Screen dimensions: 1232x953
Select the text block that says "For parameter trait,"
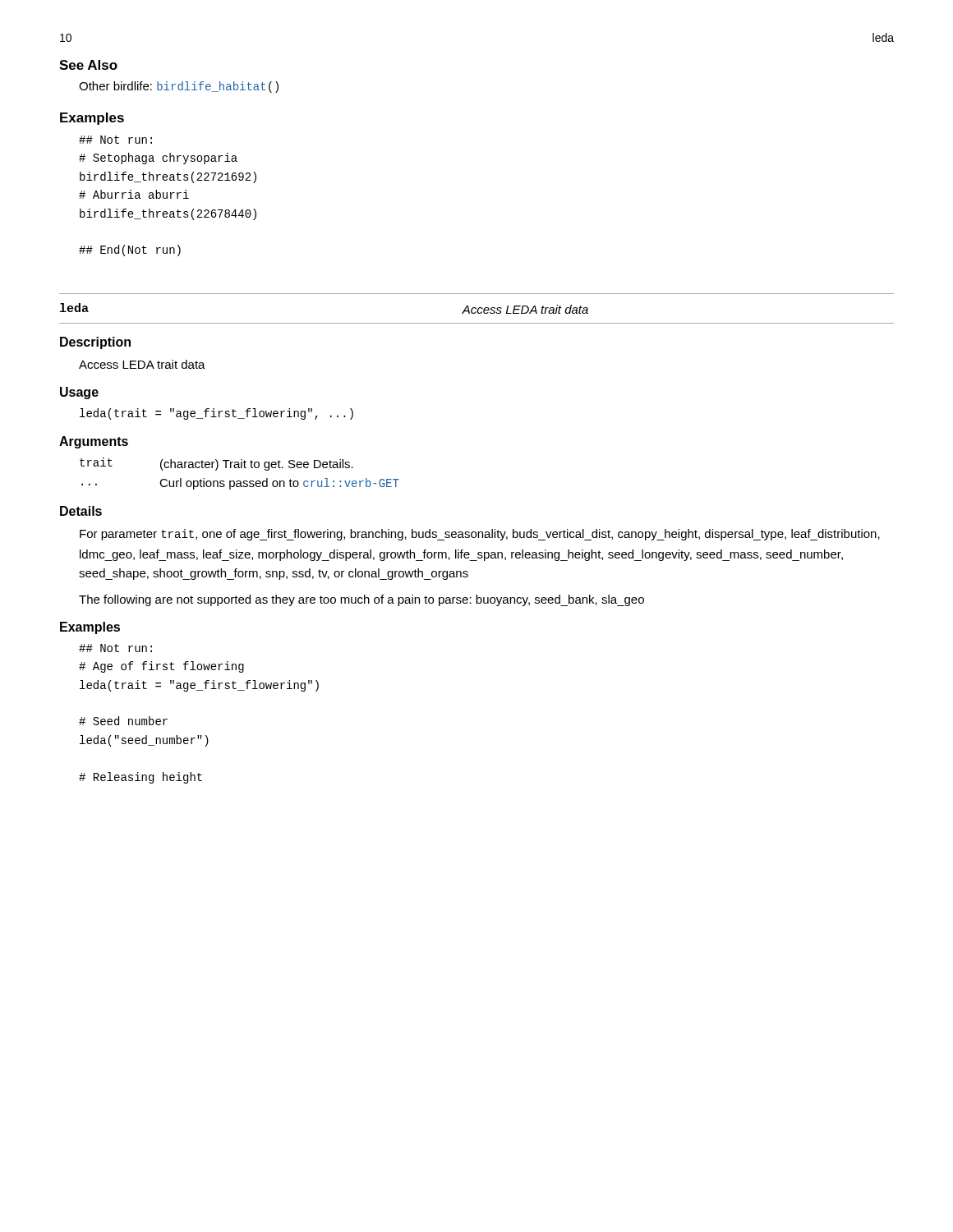point(480,553)
